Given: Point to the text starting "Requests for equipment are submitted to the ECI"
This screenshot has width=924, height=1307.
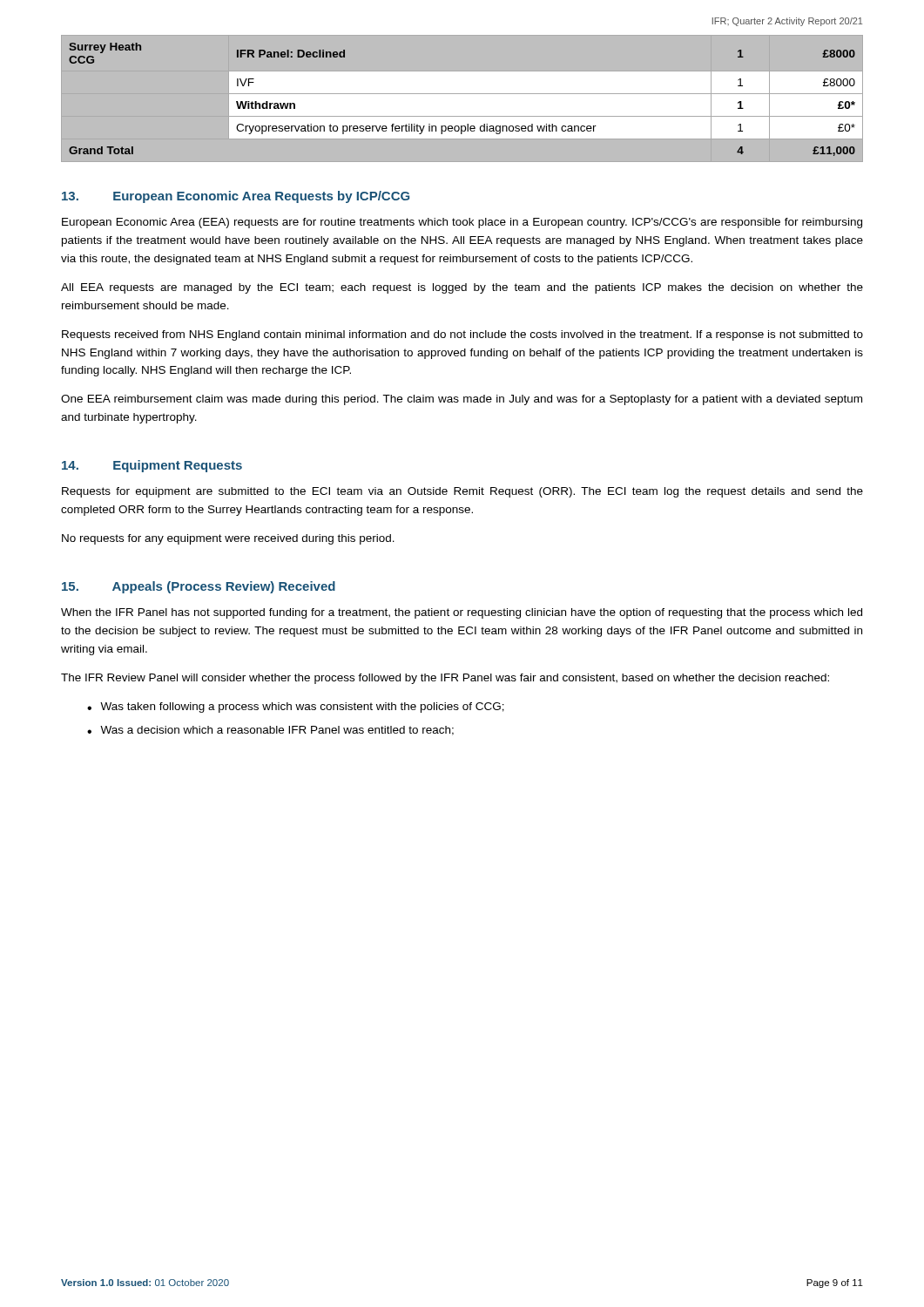Looking at the screenshot, I should (x=462, y=500).
